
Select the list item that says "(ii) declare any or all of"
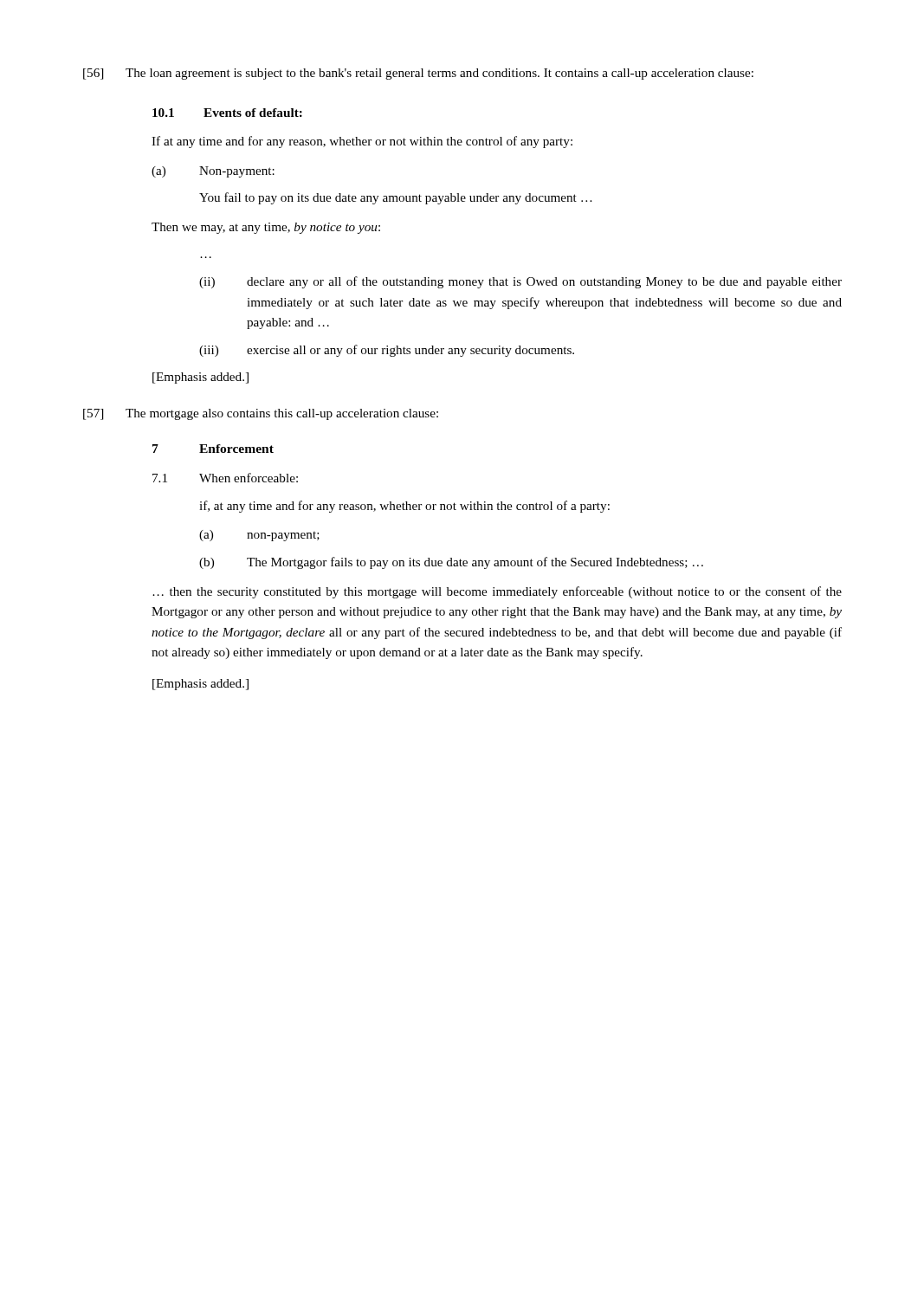coord(520,302)
